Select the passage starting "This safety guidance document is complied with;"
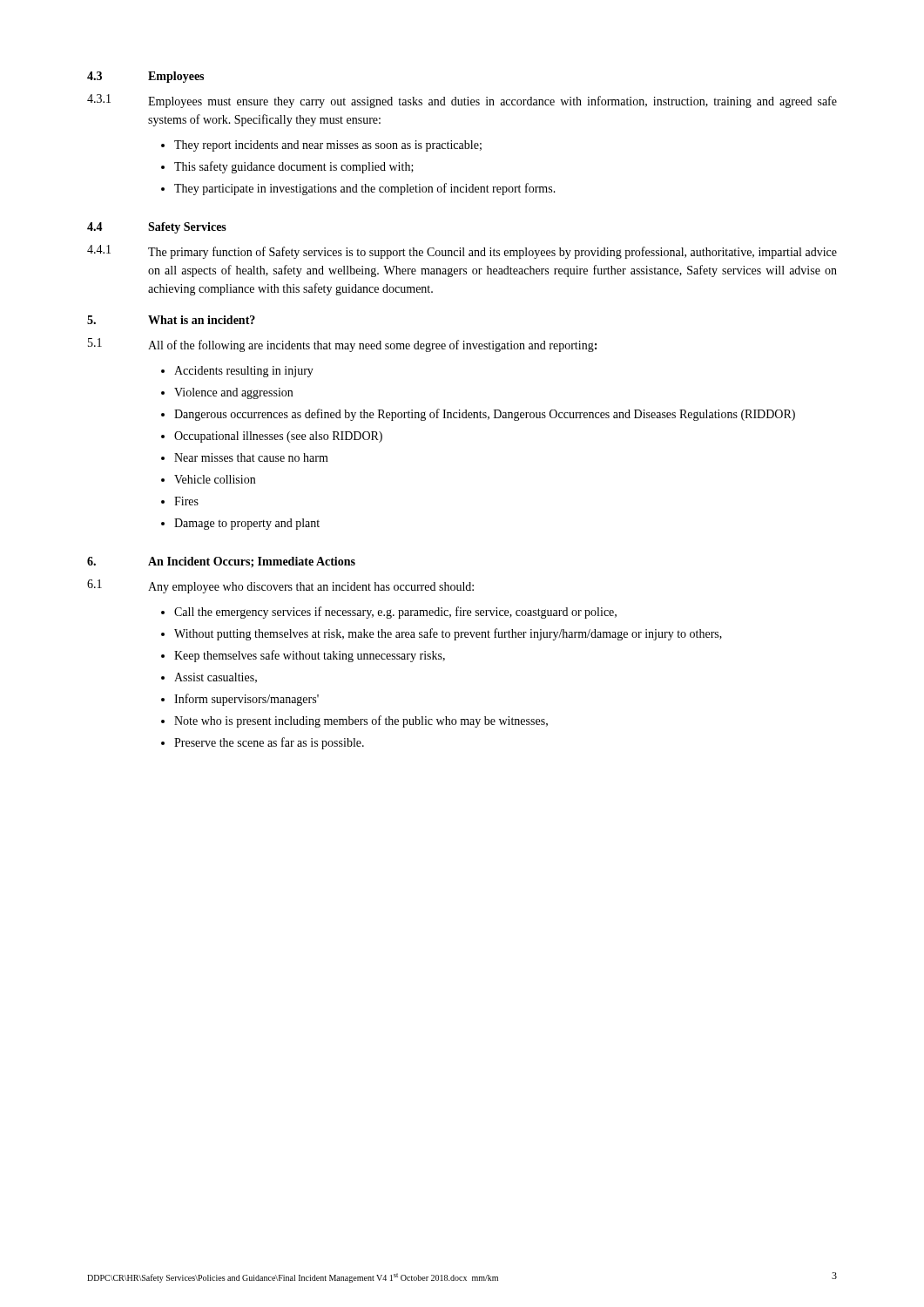 [294, 167]
